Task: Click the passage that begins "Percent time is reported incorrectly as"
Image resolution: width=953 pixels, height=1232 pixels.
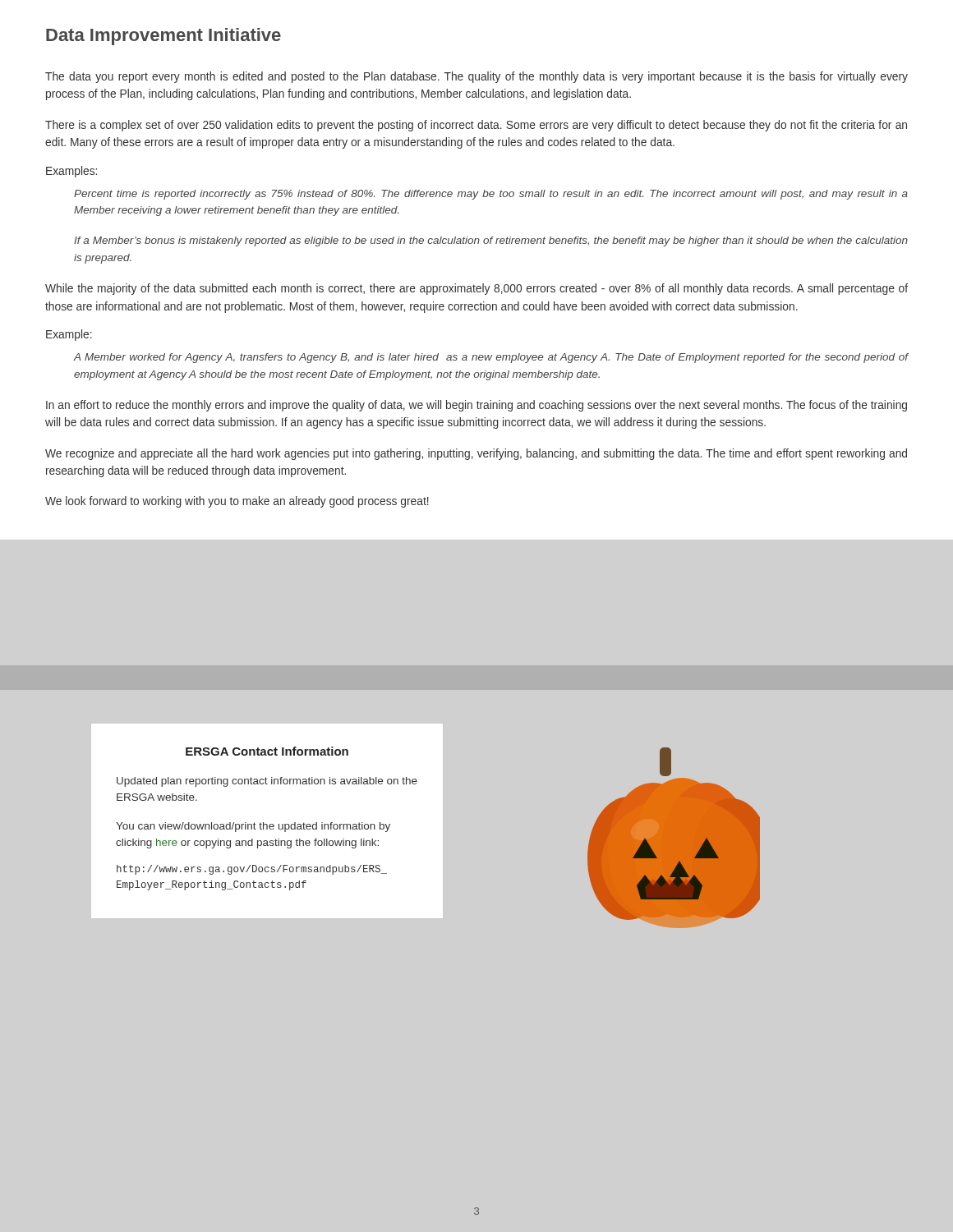Action: coord(491,202)
